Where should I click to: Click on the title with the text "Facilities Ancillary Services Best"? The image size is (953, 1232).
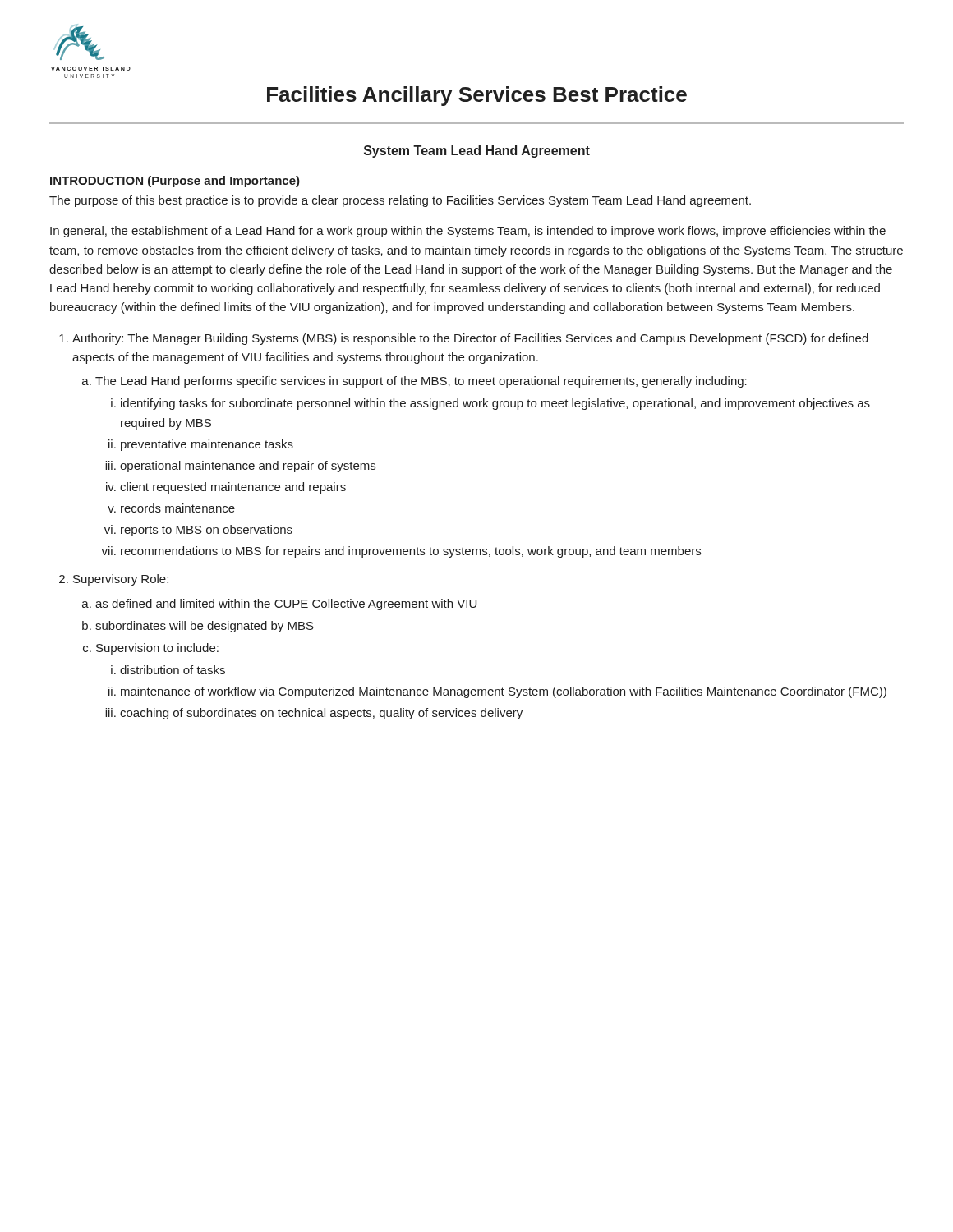476,103
